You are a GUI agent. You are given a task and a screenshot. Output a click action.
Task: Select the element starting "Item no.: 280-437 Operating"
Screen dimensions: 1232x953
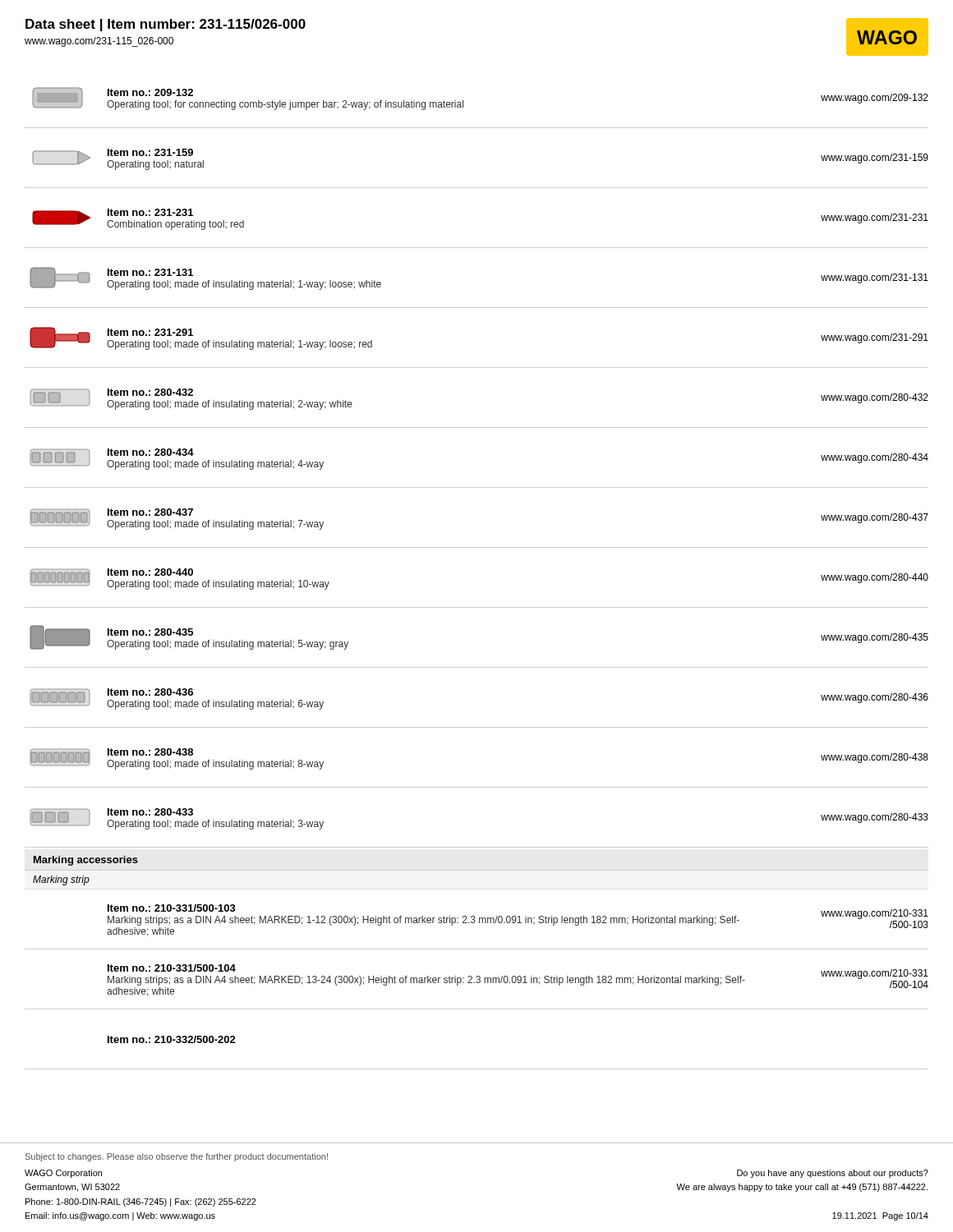184,522
